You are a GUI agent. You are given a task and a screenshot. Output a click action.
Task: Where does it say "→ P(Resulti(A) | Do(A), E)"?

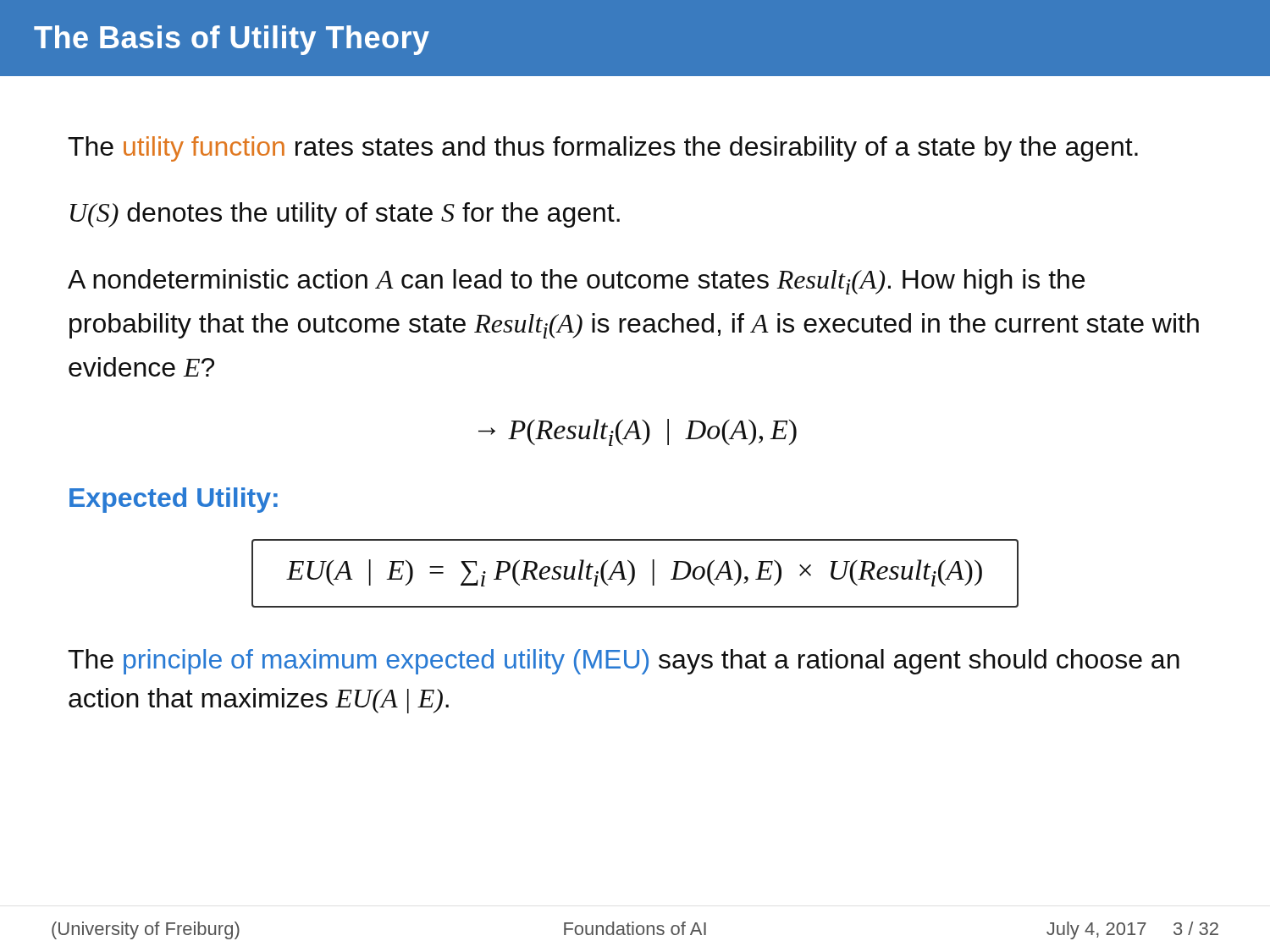pyautogui.click(x=635, y=433)
